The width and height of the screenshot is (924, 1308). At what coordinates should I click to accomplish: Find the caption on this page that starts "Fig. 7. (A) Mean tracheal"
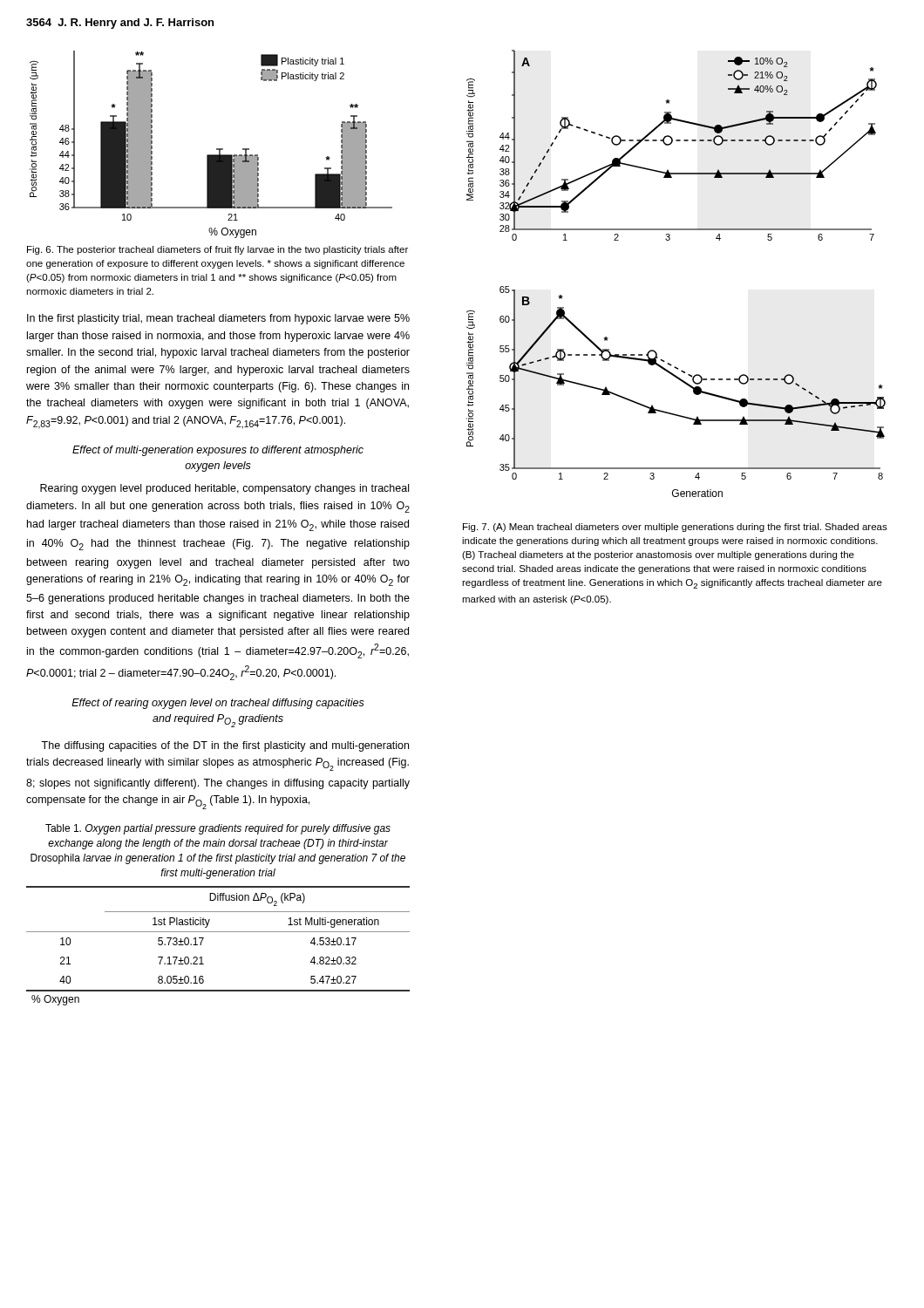(675, 563)
